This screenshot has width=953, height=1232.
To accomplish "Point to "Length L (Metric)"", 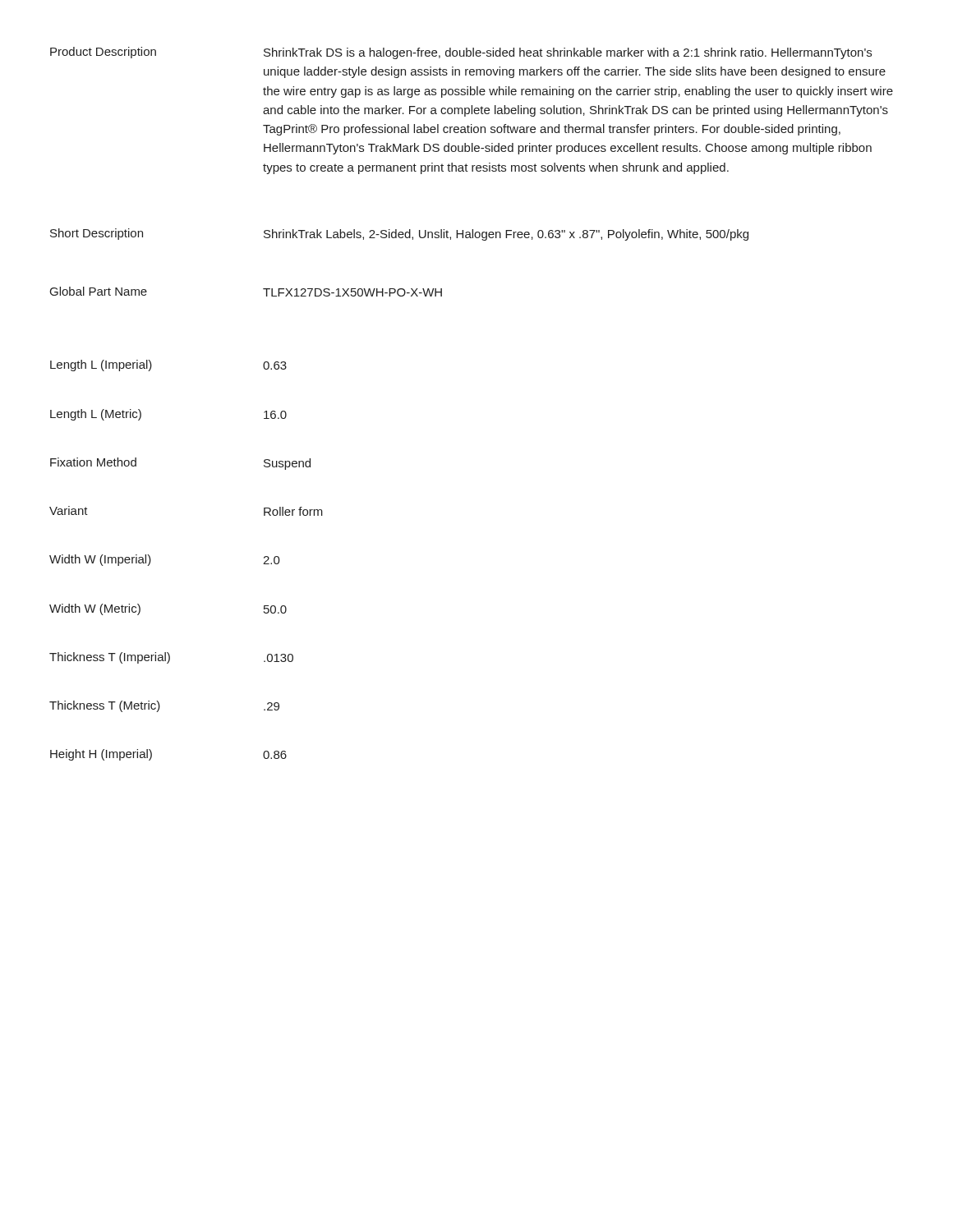I will click(x=96, y=413).
